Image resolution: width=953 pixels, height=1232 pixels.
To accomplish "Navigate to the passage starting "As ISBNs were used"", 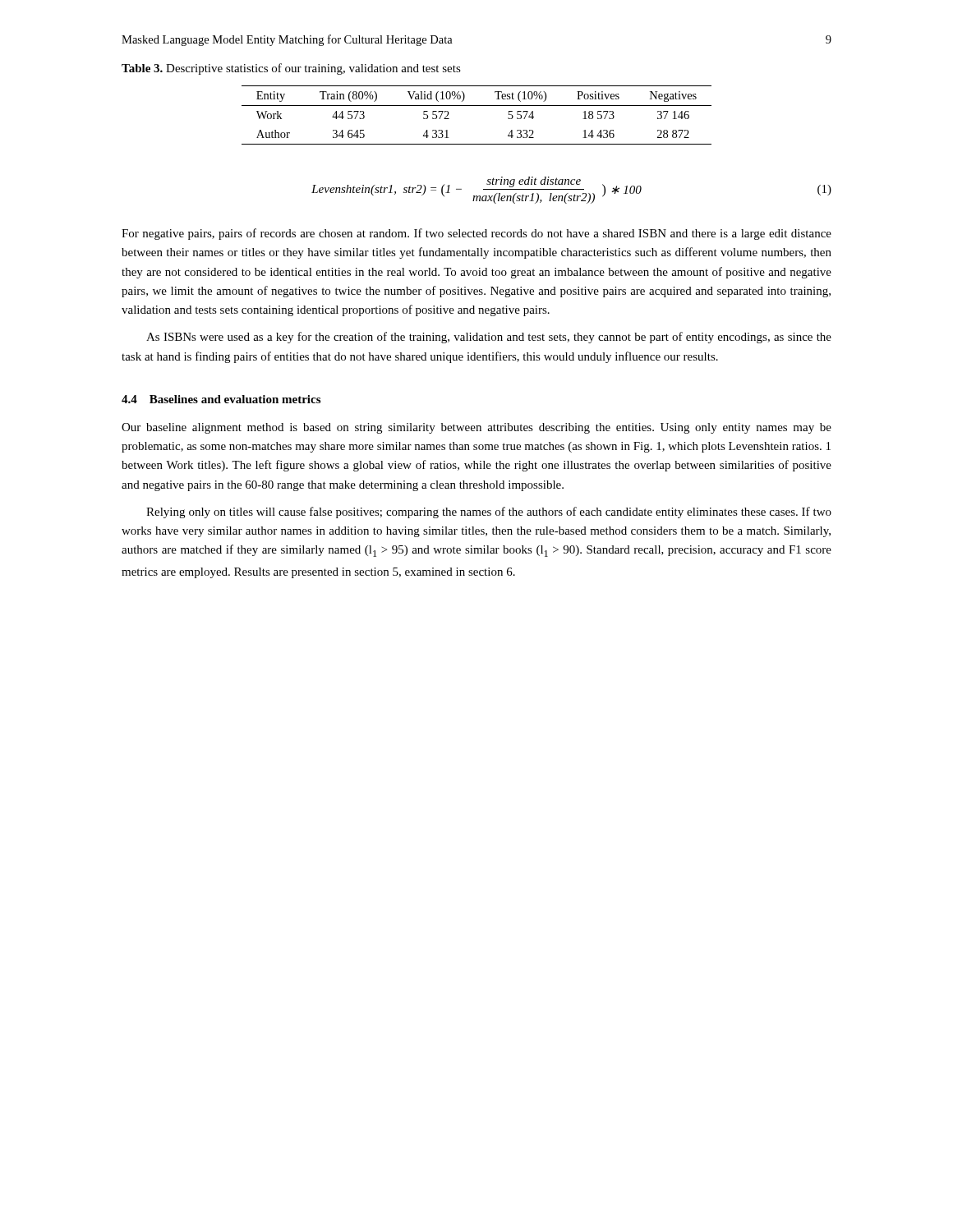I will point(476,346).
